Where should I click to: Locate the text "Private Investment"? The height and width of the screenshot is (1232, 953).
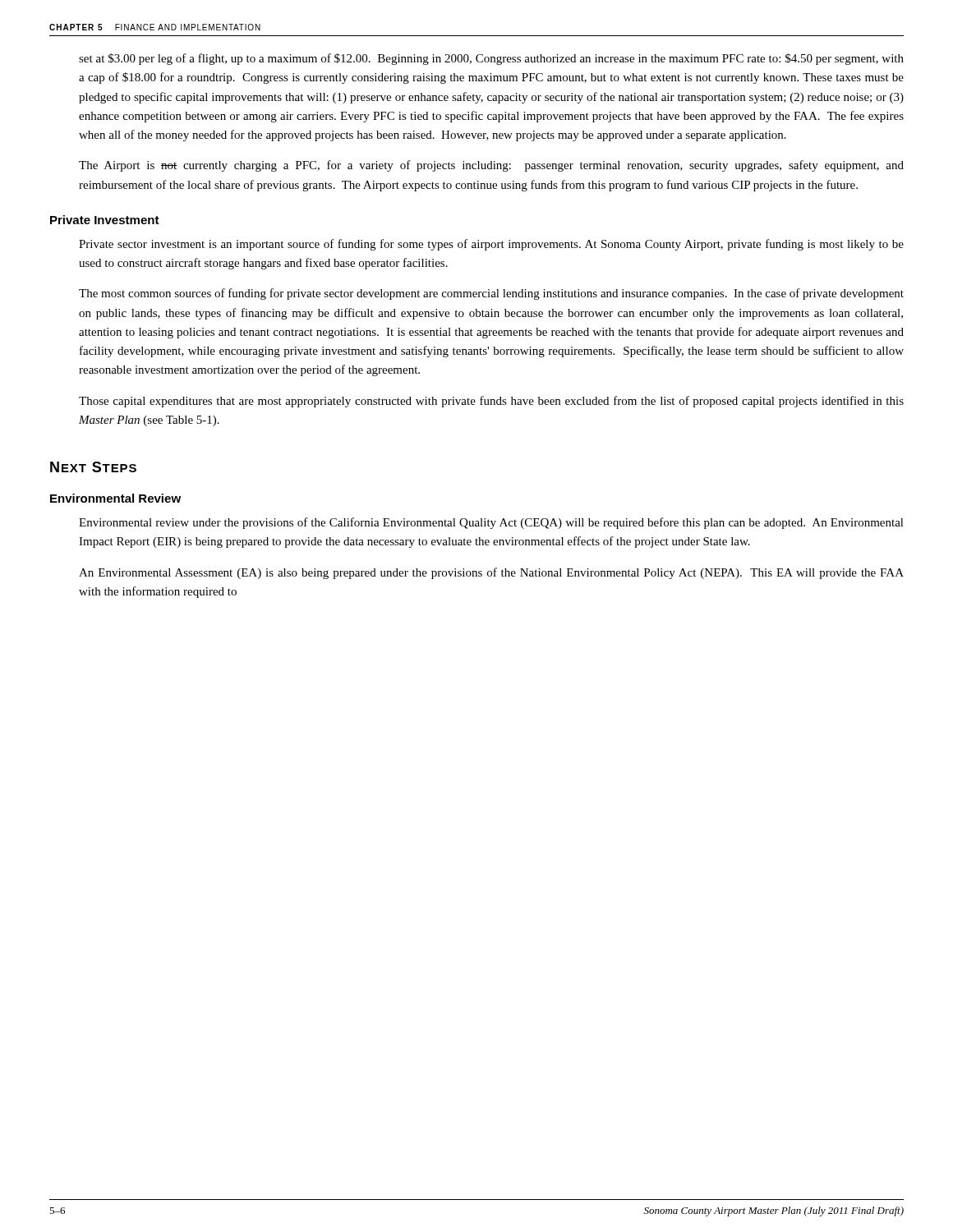tap(104, 219)
